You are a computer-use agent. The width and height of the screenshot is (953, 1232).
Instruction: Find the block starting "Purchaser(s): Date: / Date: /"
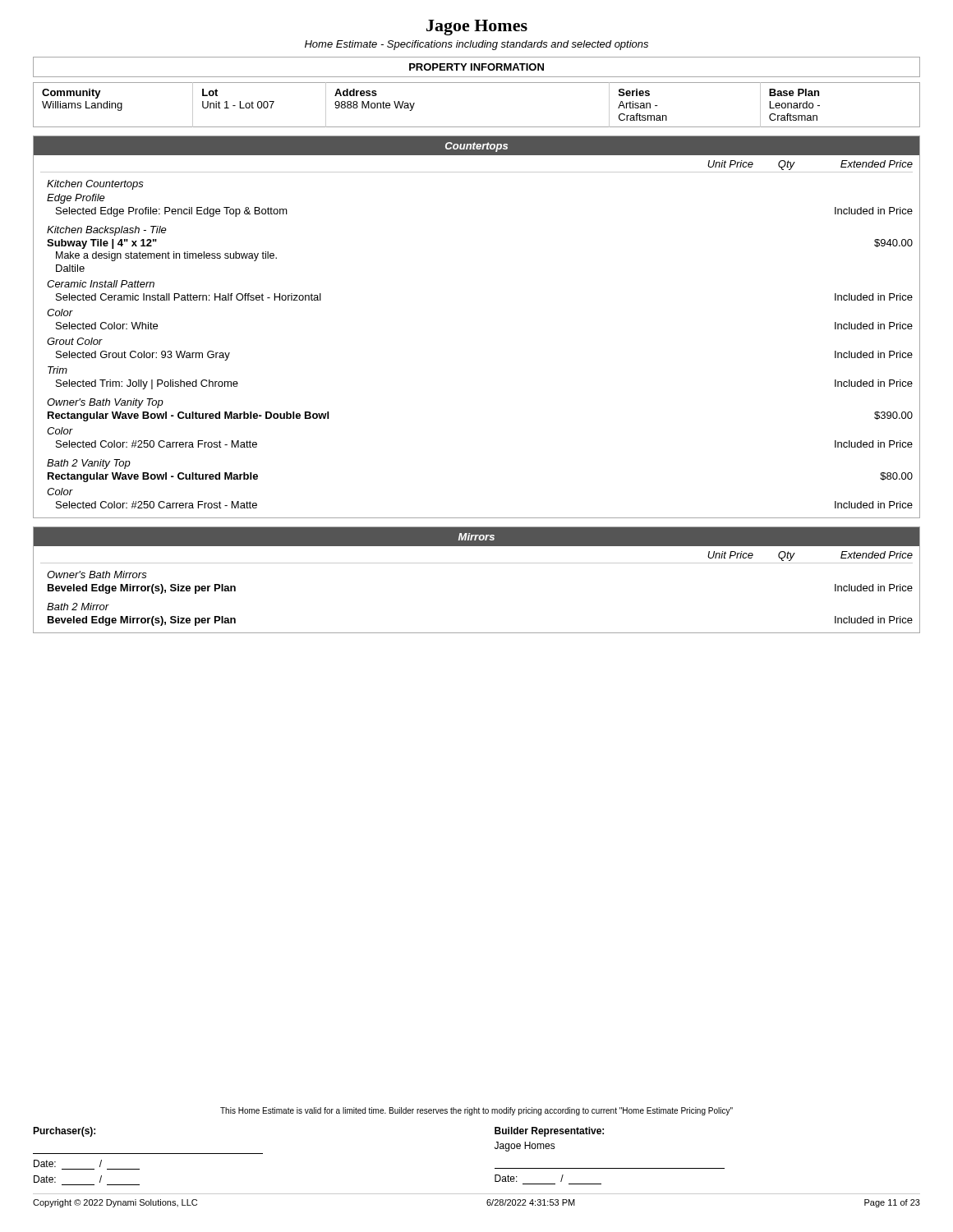tap(246, 1155)
